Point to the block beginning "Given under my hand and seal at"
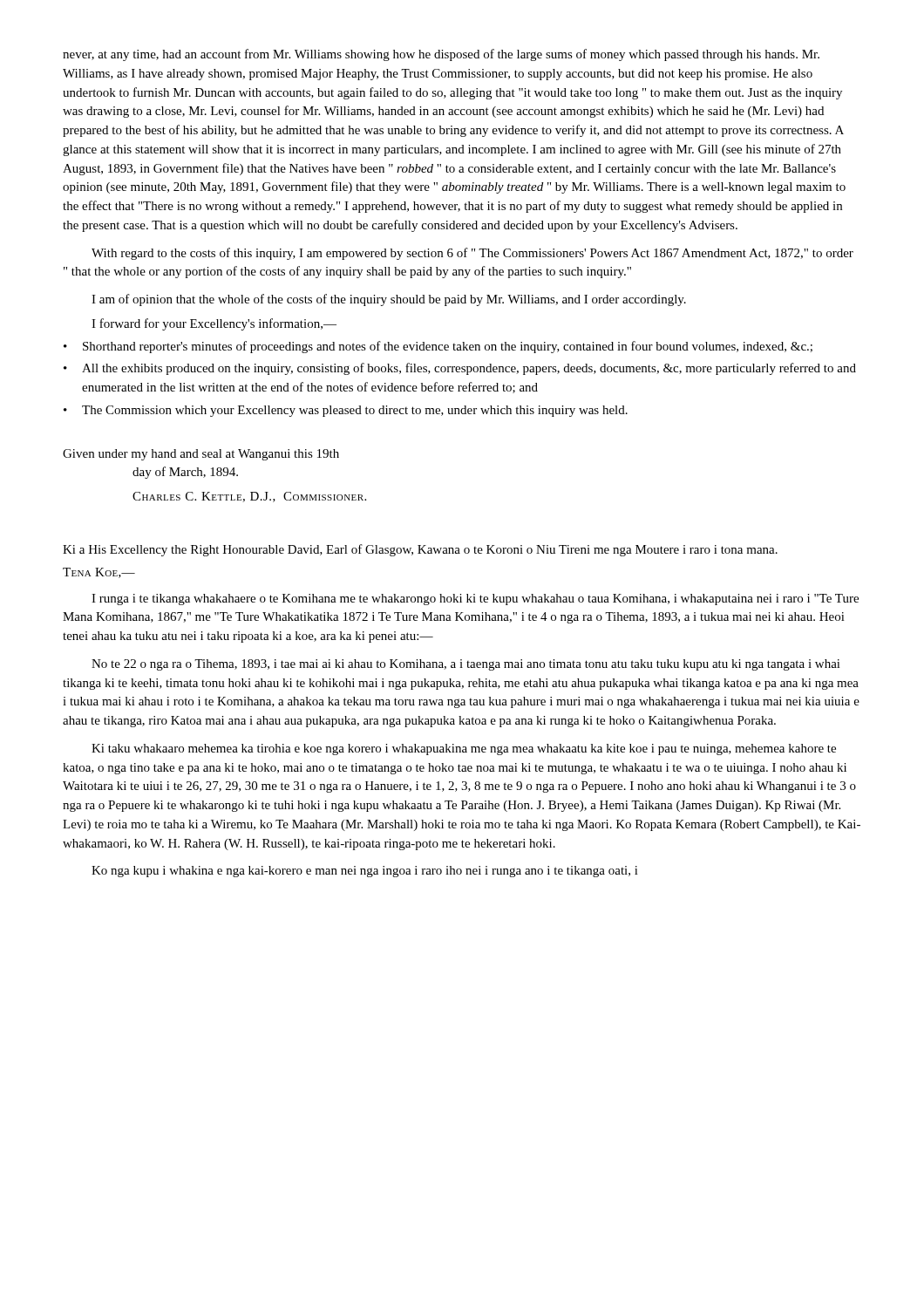The image size is (924, 1308). pyautogui.click(x=201, y=455)
